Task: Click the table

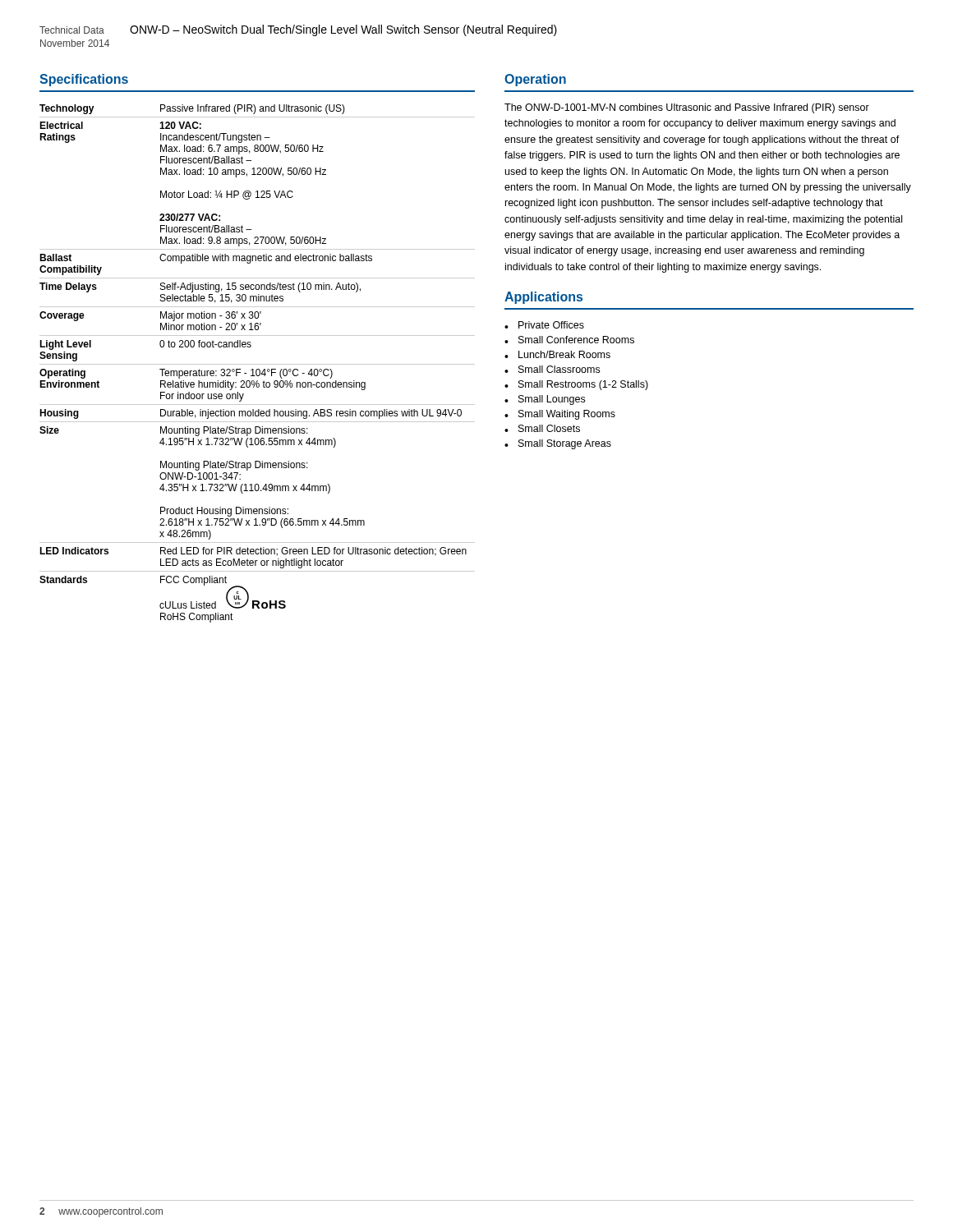Action: (257, 363)
